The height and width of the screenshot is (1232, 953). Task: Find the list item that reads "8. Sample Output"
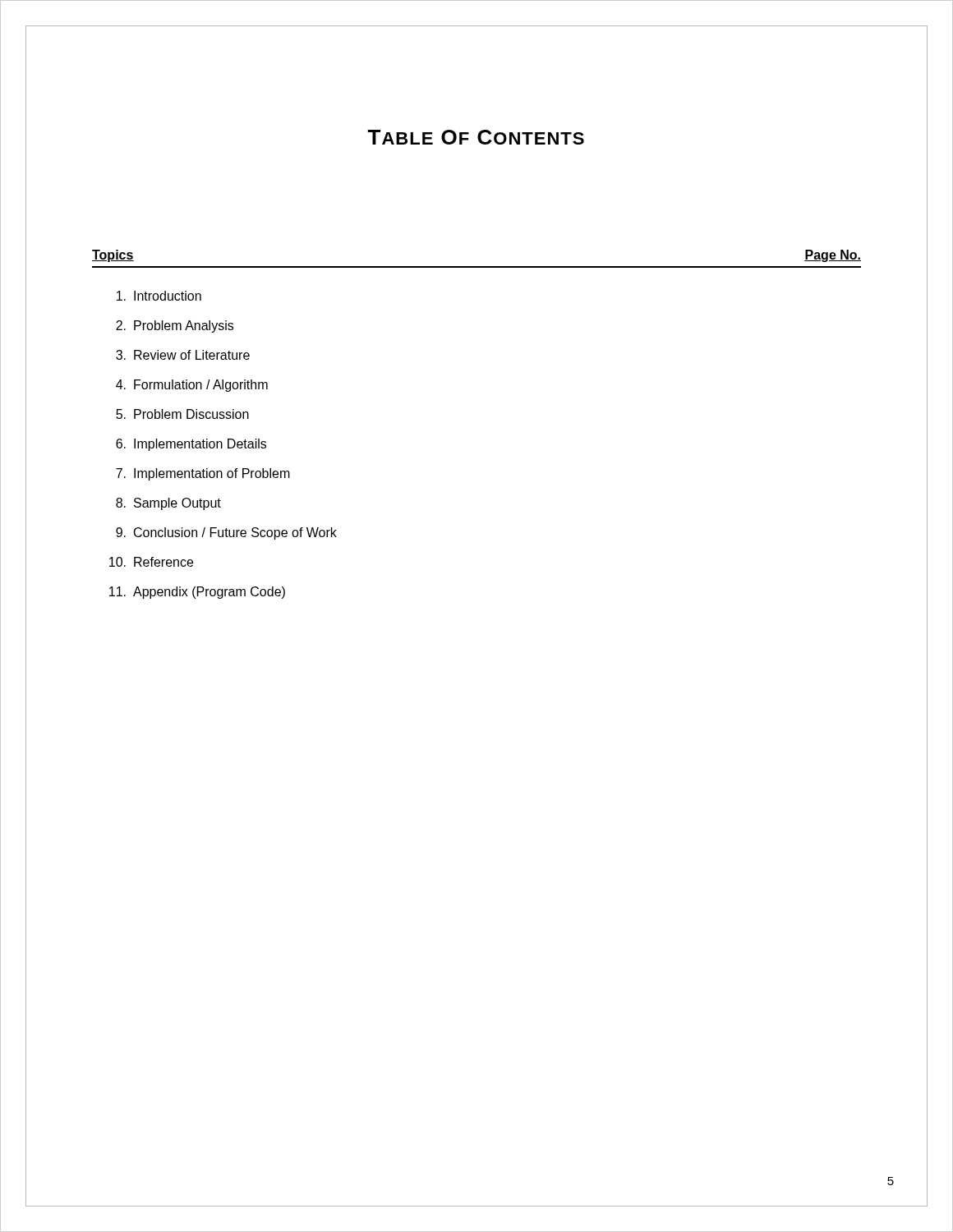(156, 504)
